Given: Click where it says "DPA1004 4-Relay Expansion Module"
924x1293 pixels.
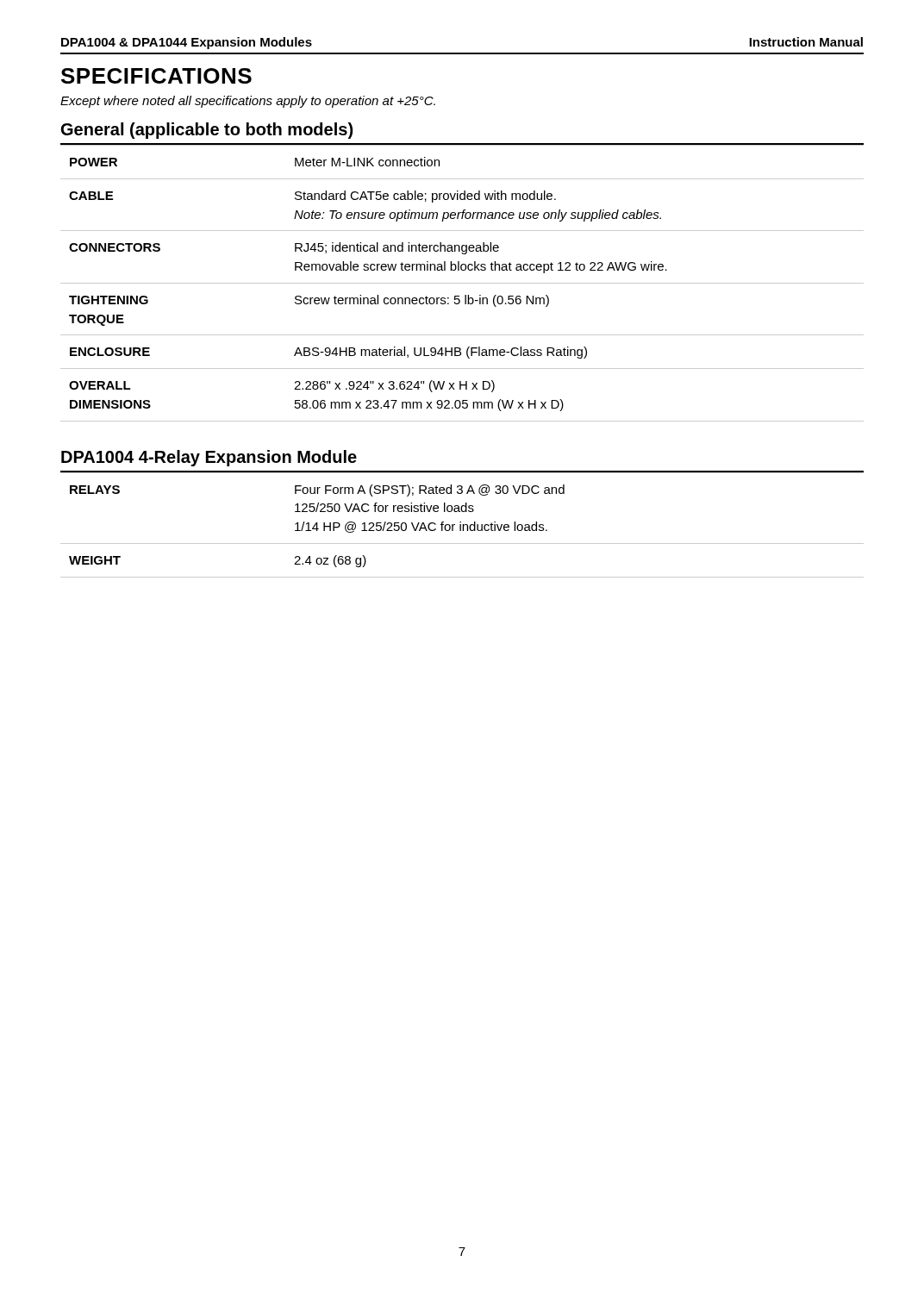Looking at the screenshot, I should click(x=209, y=456).
